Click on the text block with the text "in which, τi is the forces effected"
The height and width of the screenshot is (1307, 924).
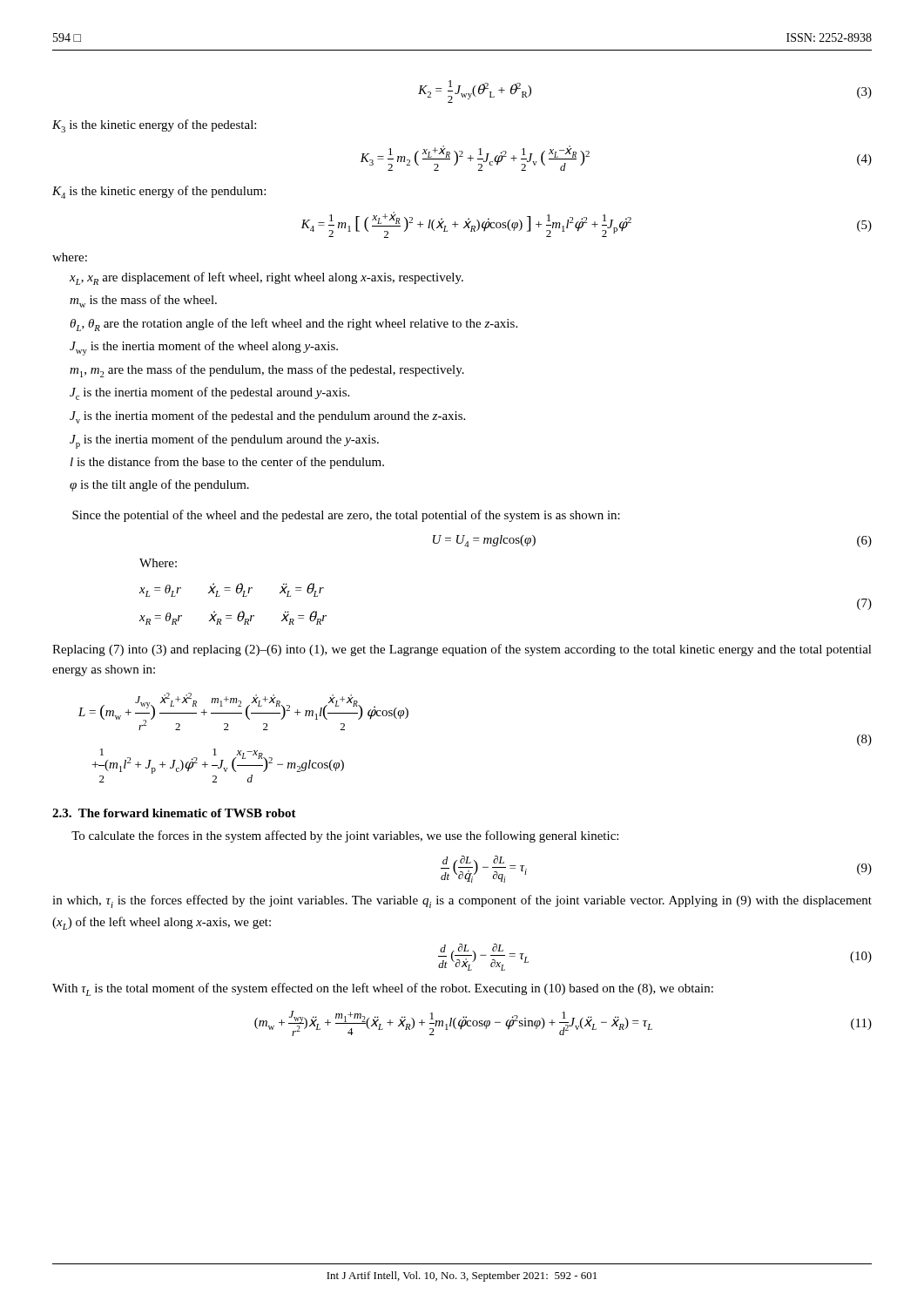point(462,913)
